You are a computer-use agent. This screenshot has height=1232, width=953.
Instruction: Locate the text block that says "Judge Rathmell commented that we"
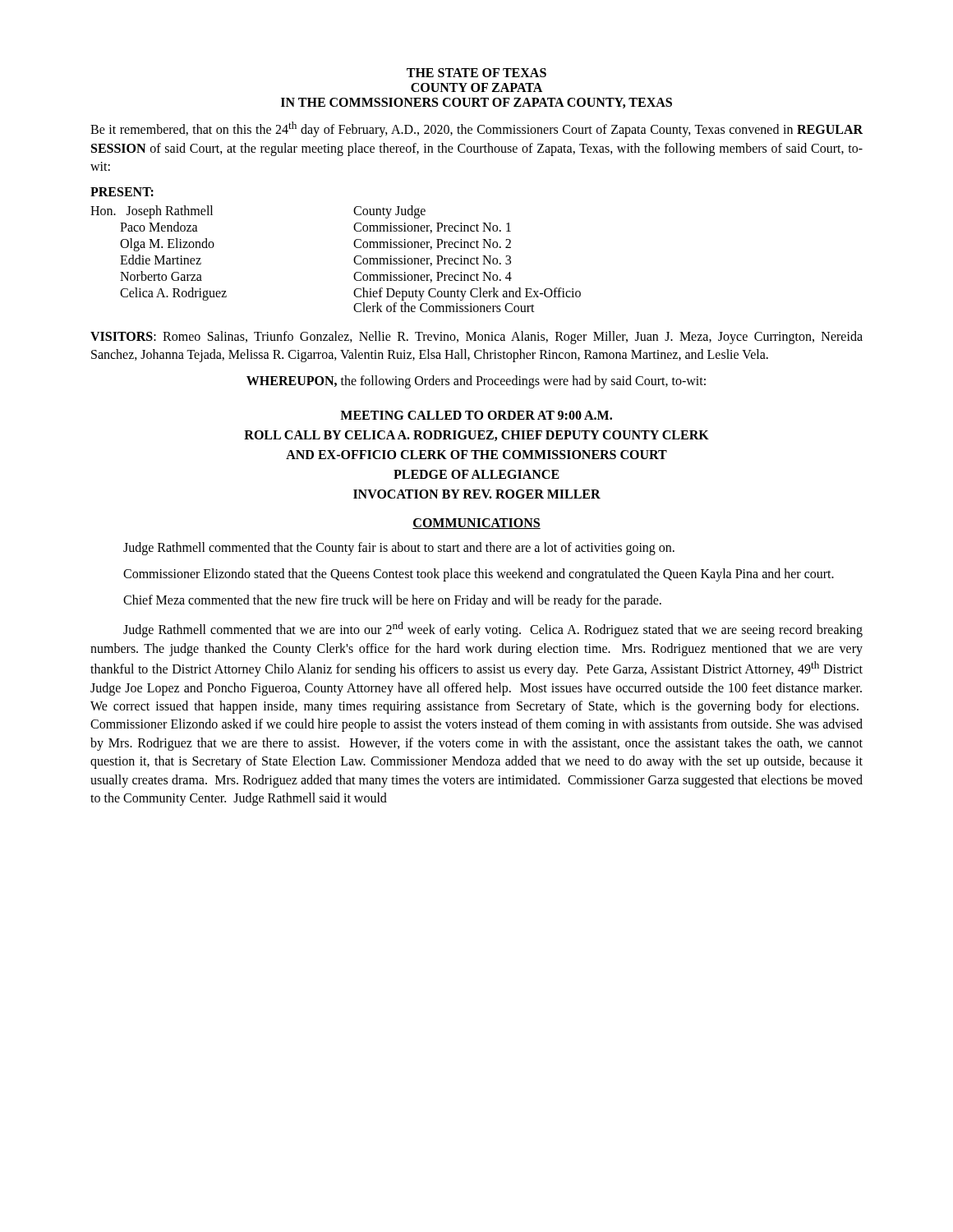pyautogui.click(x=476, y=712)
